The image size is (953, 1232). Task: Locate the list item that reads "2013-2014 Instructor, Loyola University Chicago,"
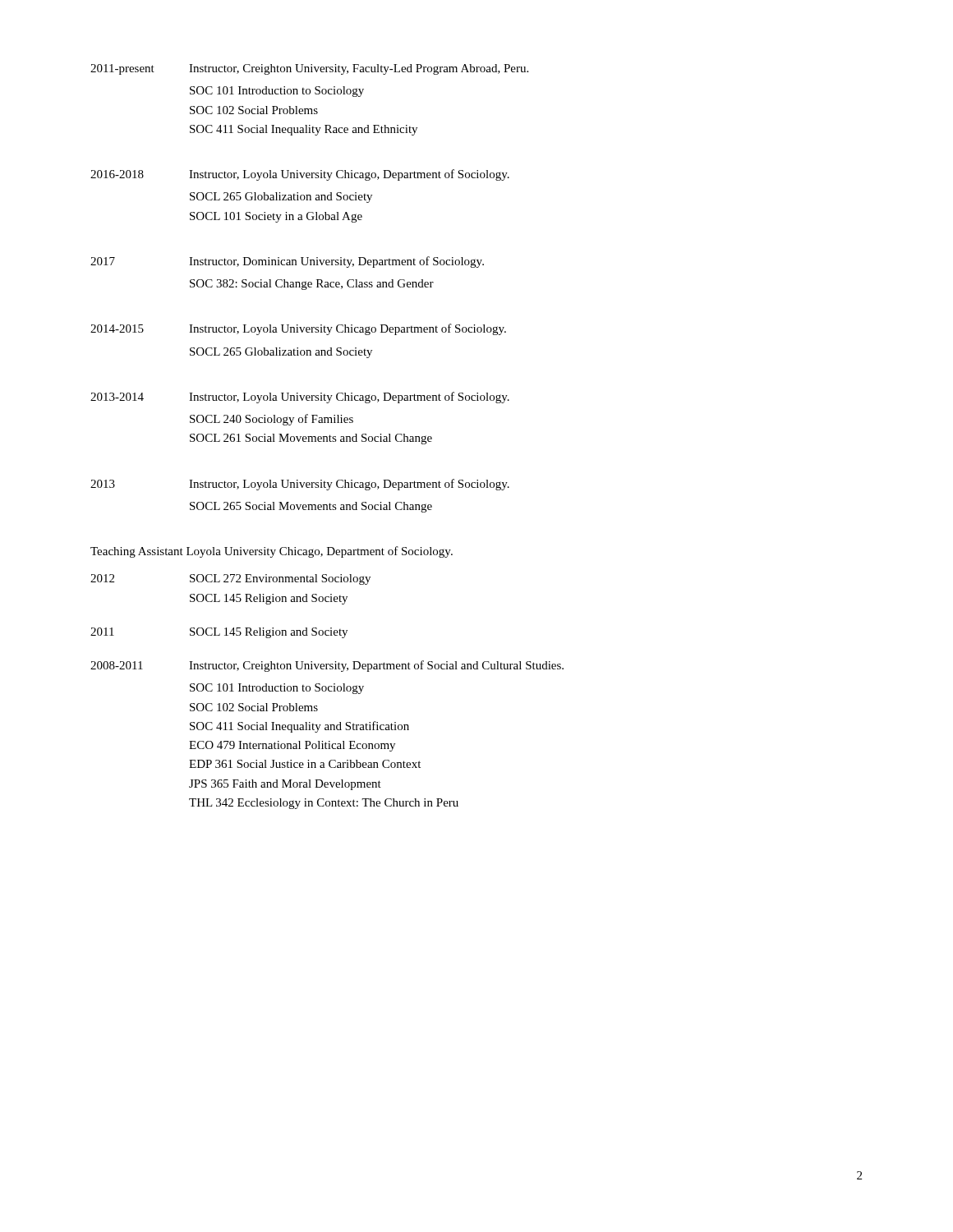click(x=300, y=398)
